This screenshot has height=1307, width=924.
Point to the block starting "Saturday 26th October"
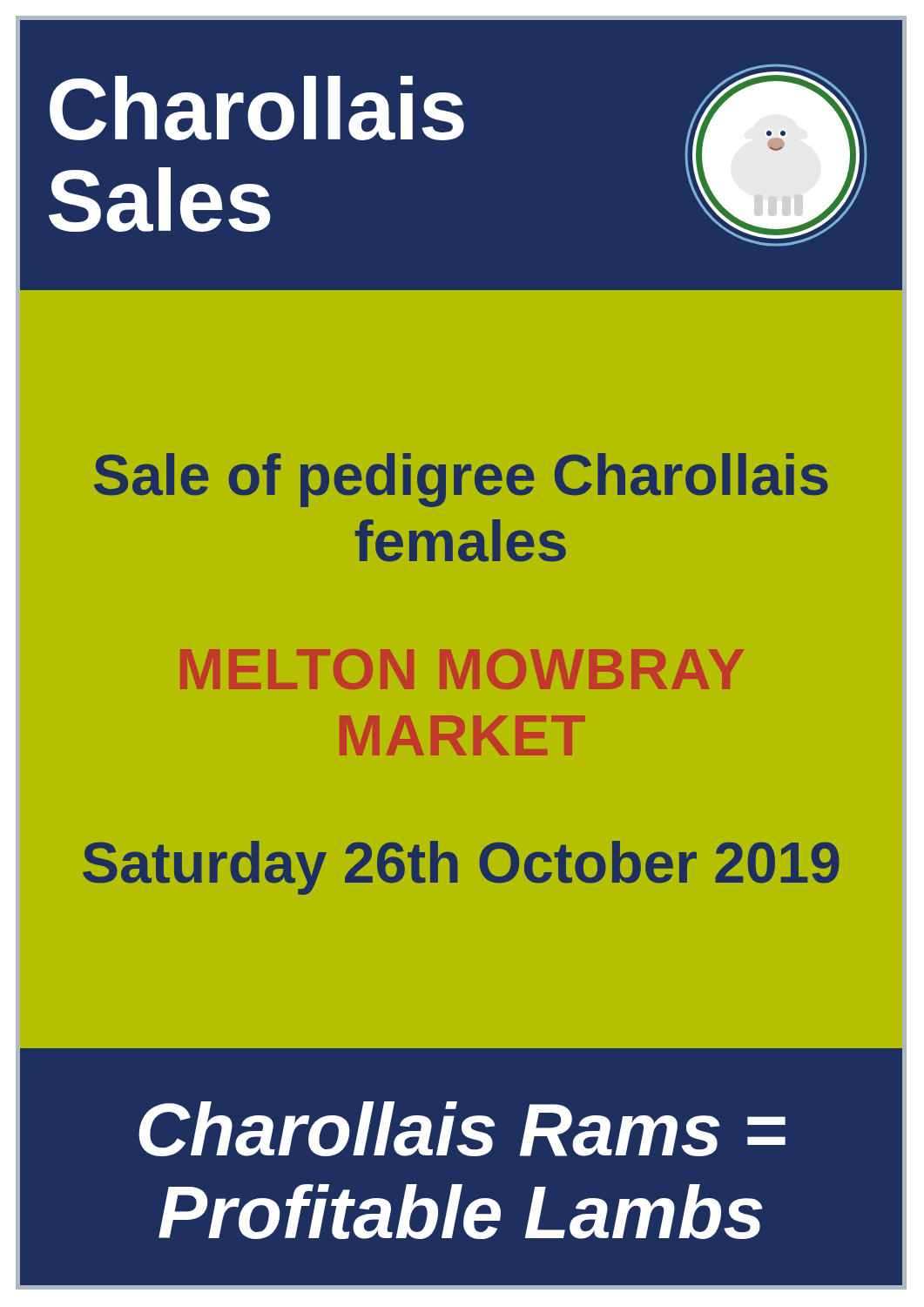(461, 863)
